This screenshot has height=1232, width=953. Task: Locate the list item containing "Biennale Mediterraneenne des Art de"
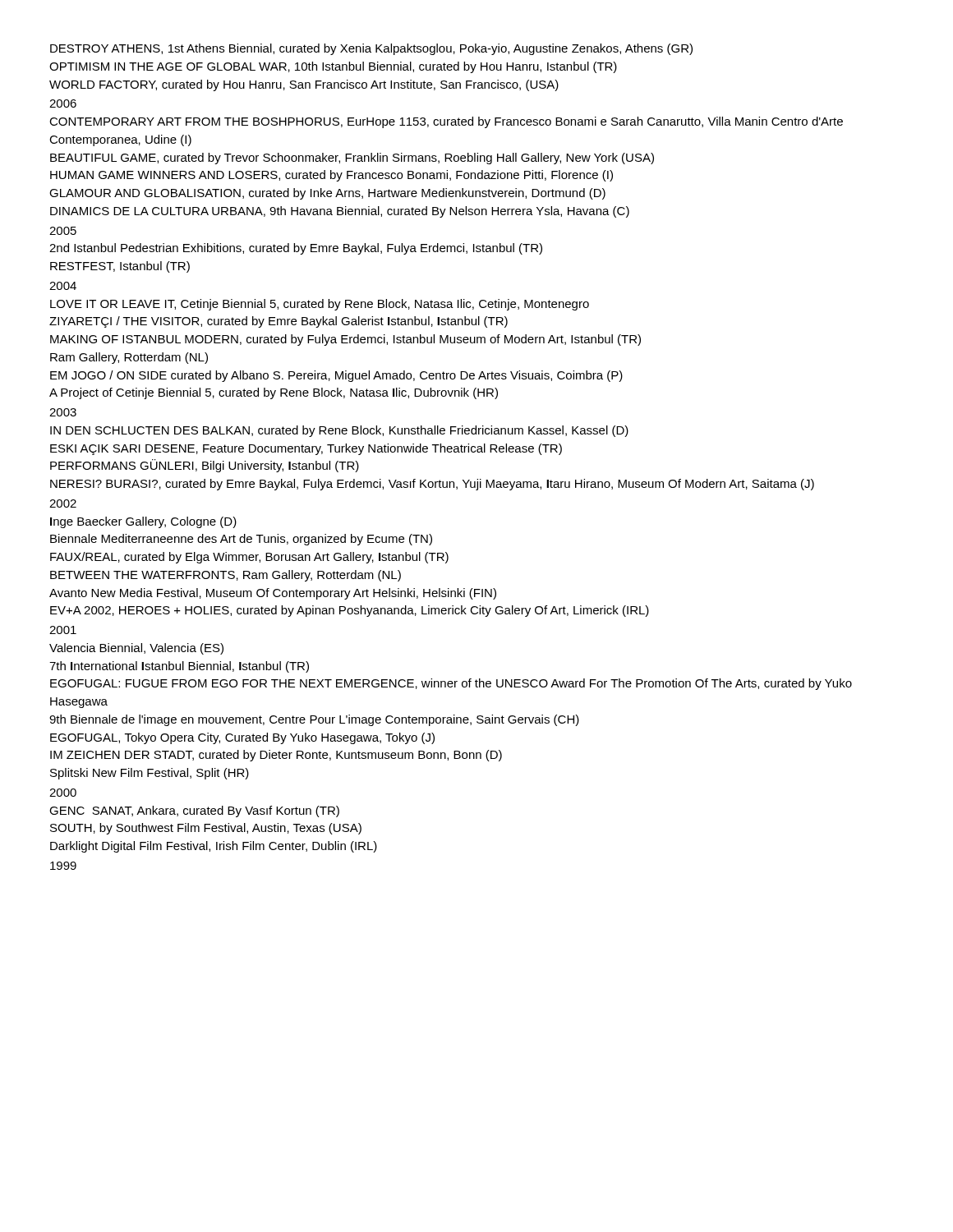[x=241, y=539]
